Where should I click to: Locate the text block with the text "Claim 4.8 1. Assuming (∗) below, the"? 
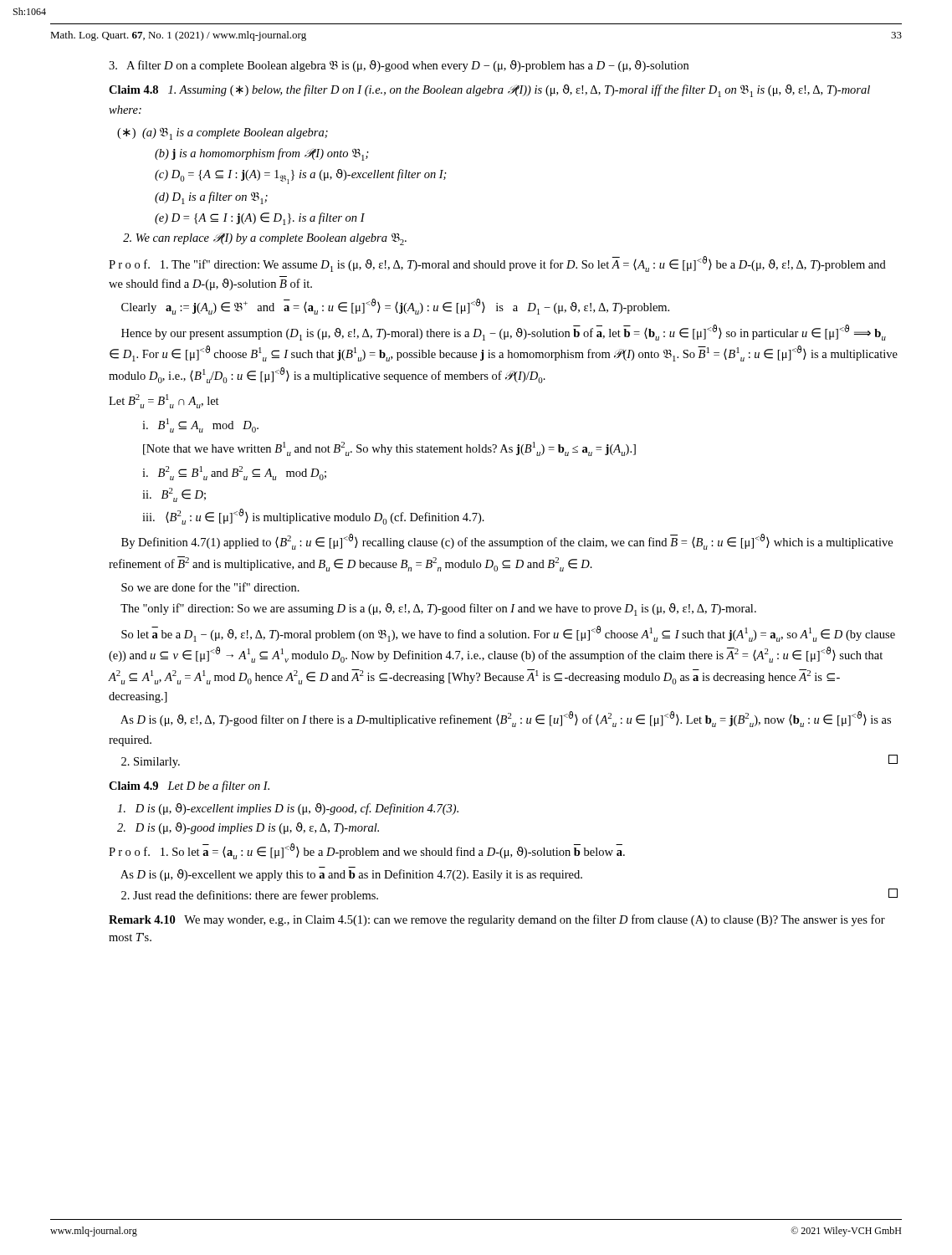point(489,99)
